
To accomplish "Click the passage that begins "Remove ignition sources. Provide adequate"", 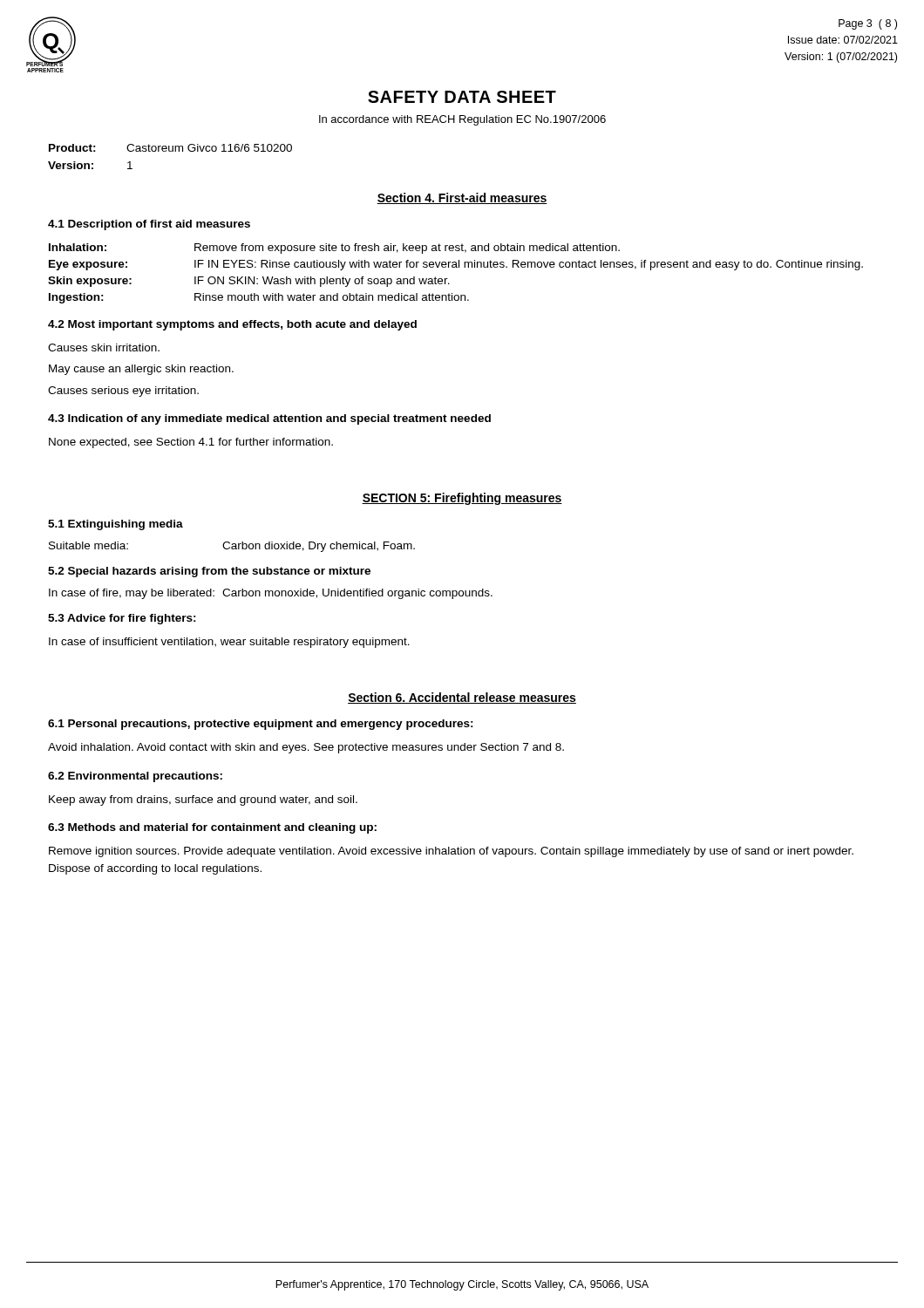I will pos(451,859).
